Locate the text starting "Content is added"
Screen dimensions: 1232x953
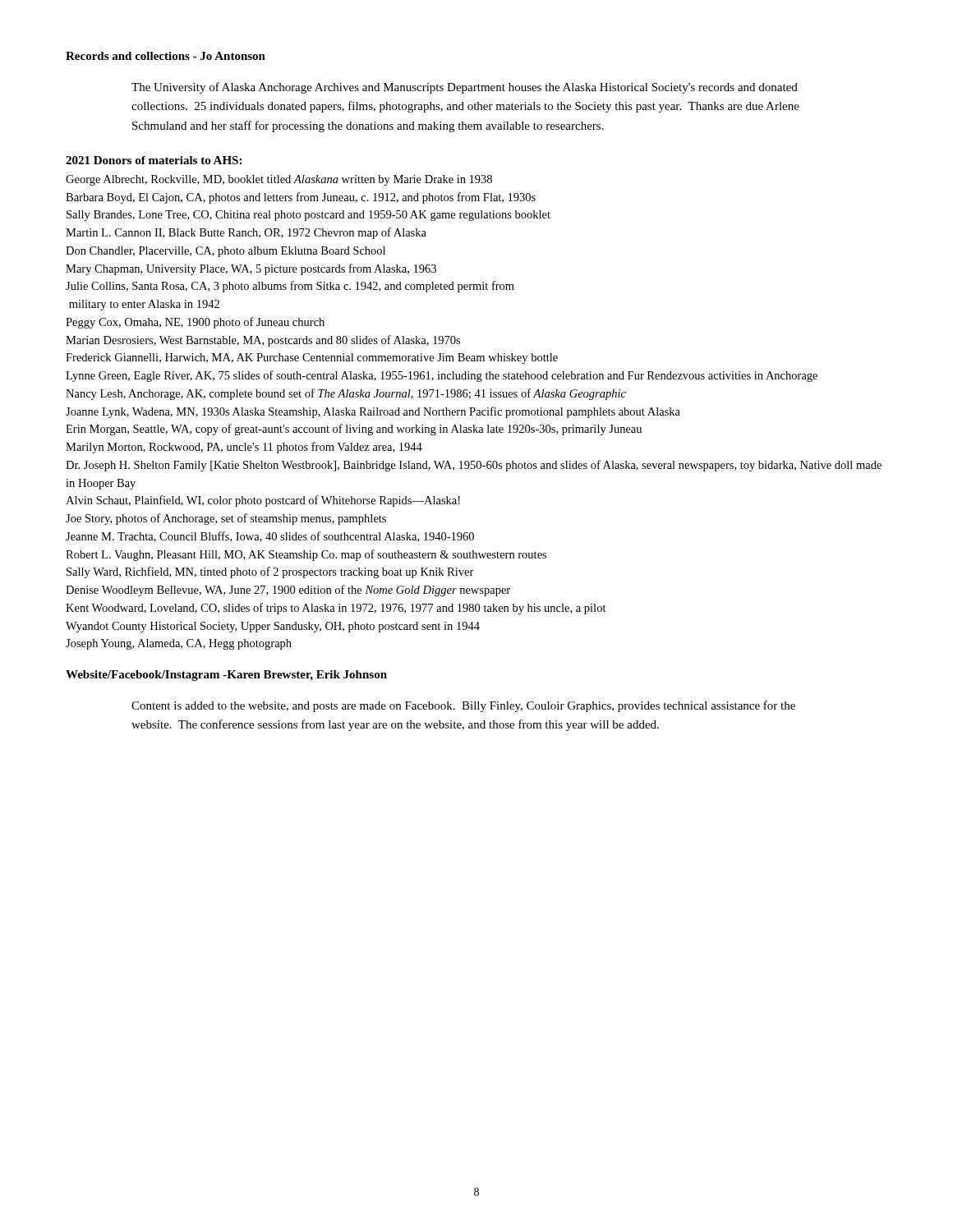click(464, 715)
